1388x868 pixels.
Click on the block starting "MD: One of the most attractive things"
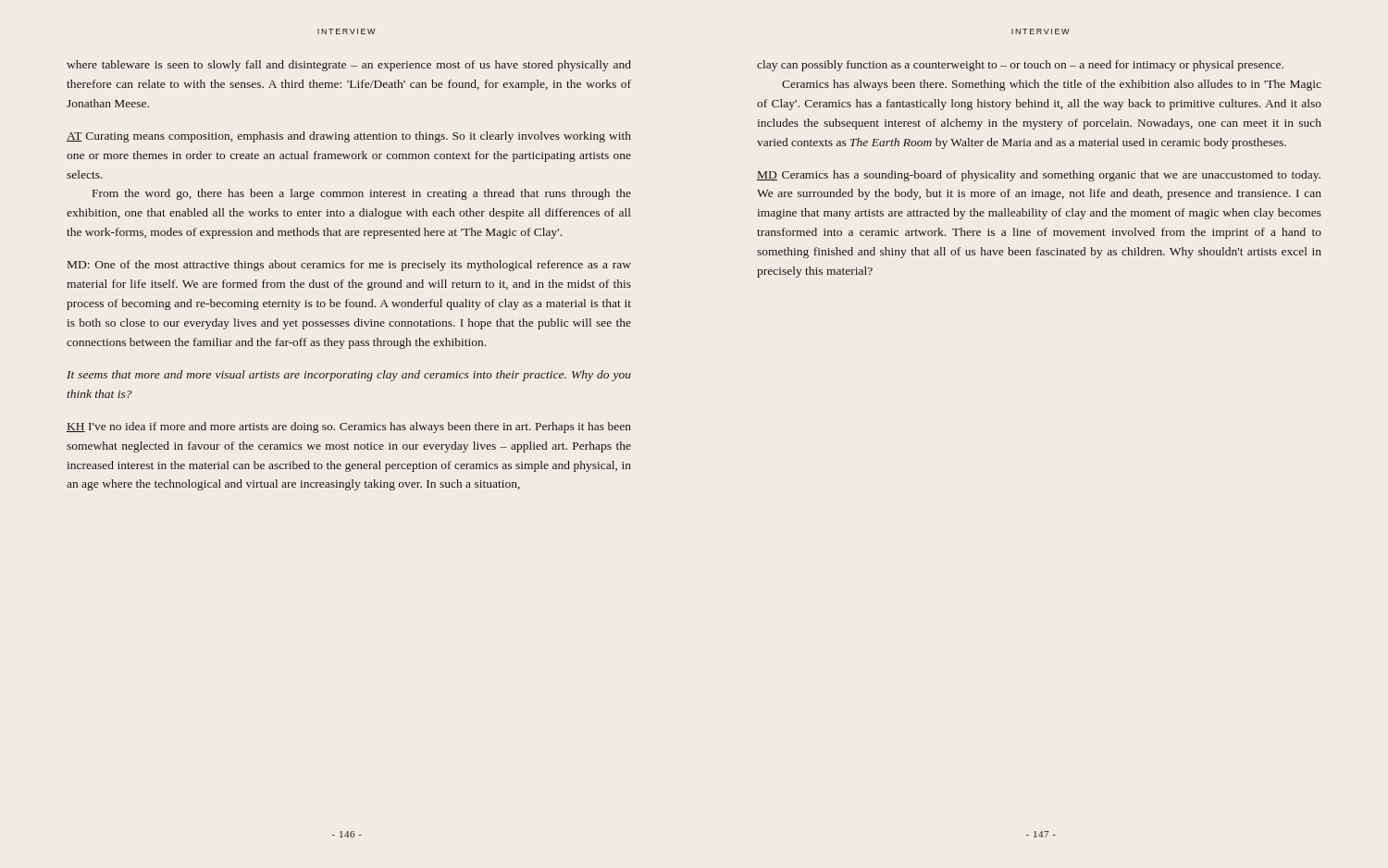point(349,304)
